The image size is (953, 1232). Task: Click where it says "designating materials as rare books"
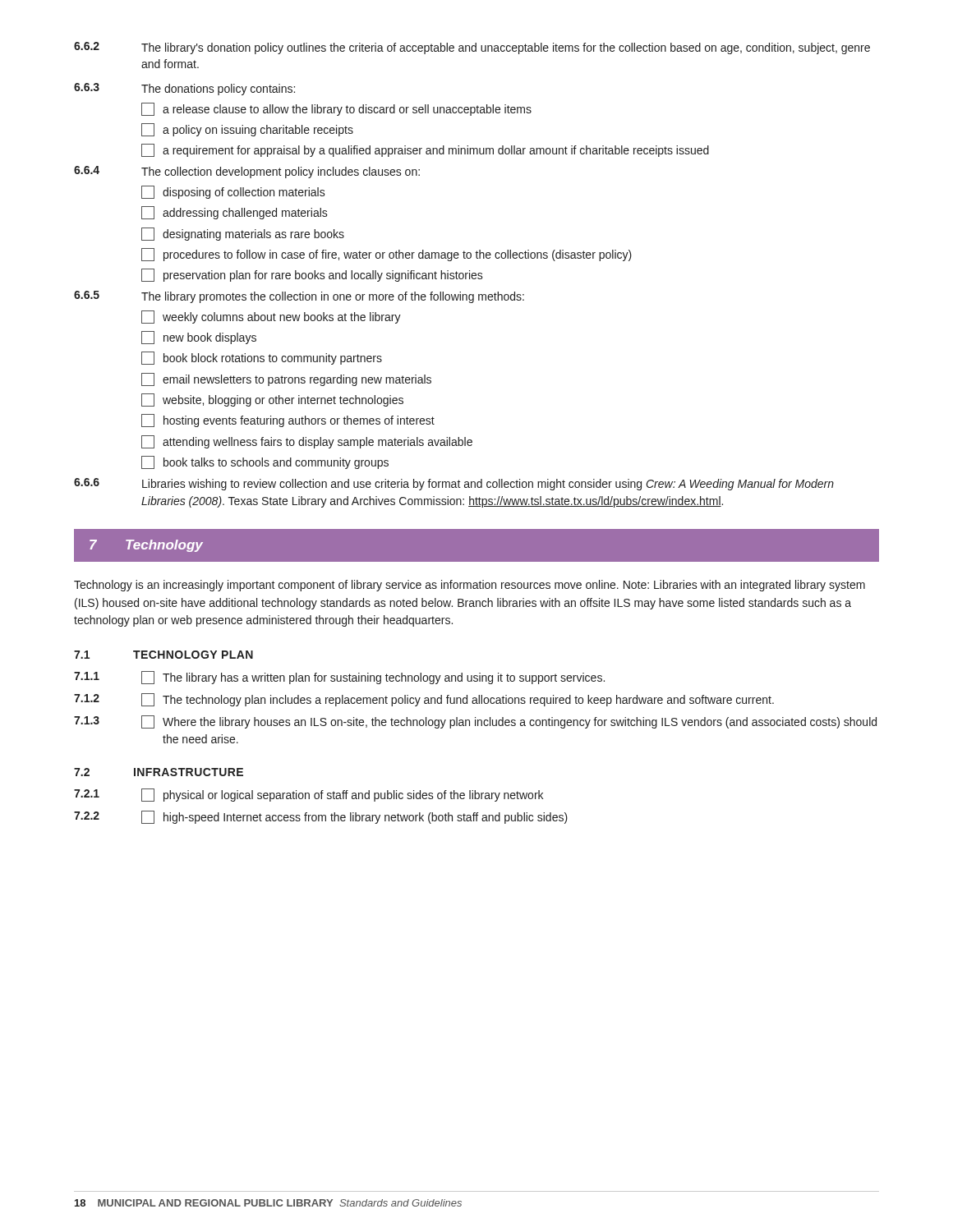(x=243, y=234)
